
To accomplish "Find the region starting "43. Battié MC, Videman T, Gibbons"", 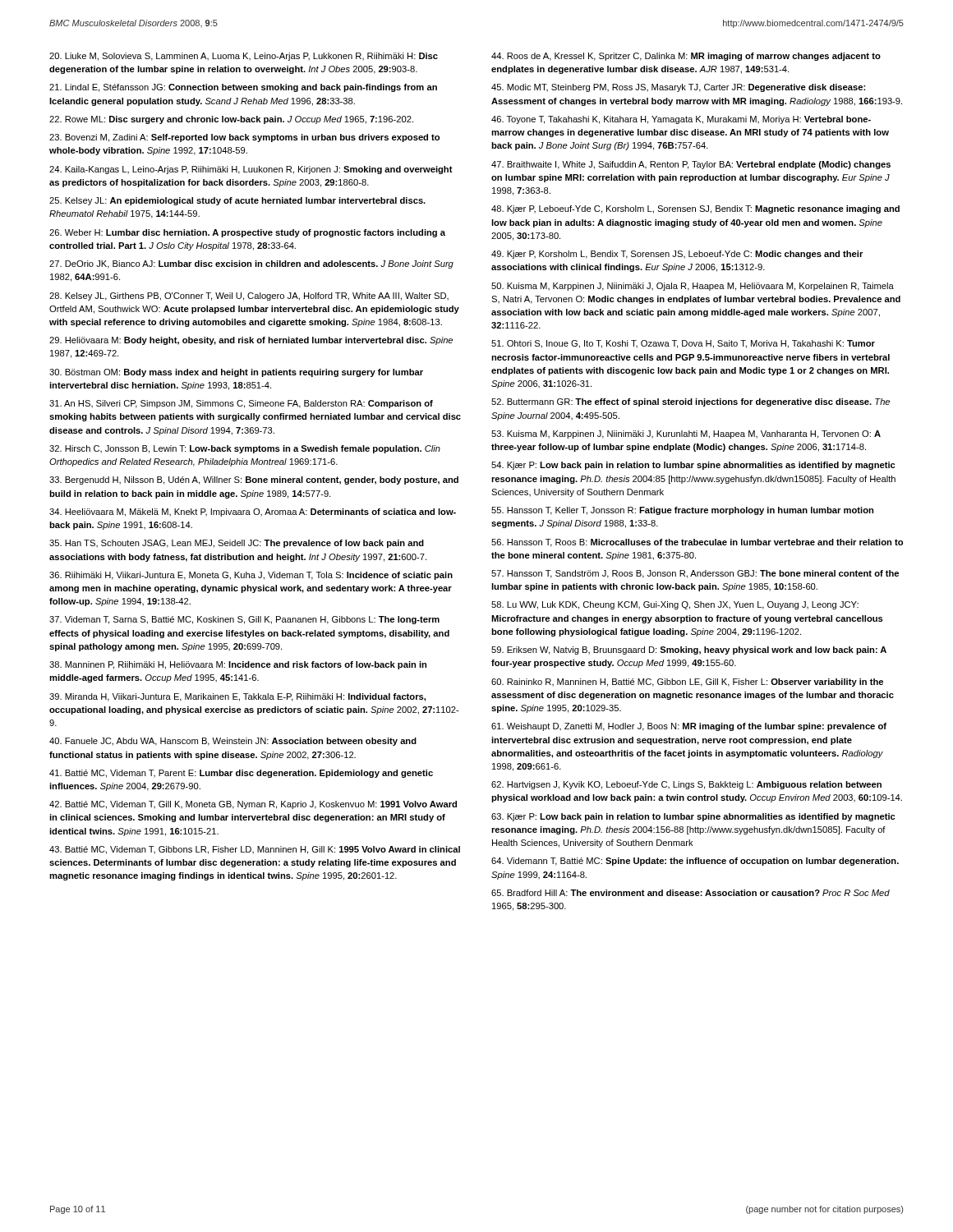I will 255,863.
